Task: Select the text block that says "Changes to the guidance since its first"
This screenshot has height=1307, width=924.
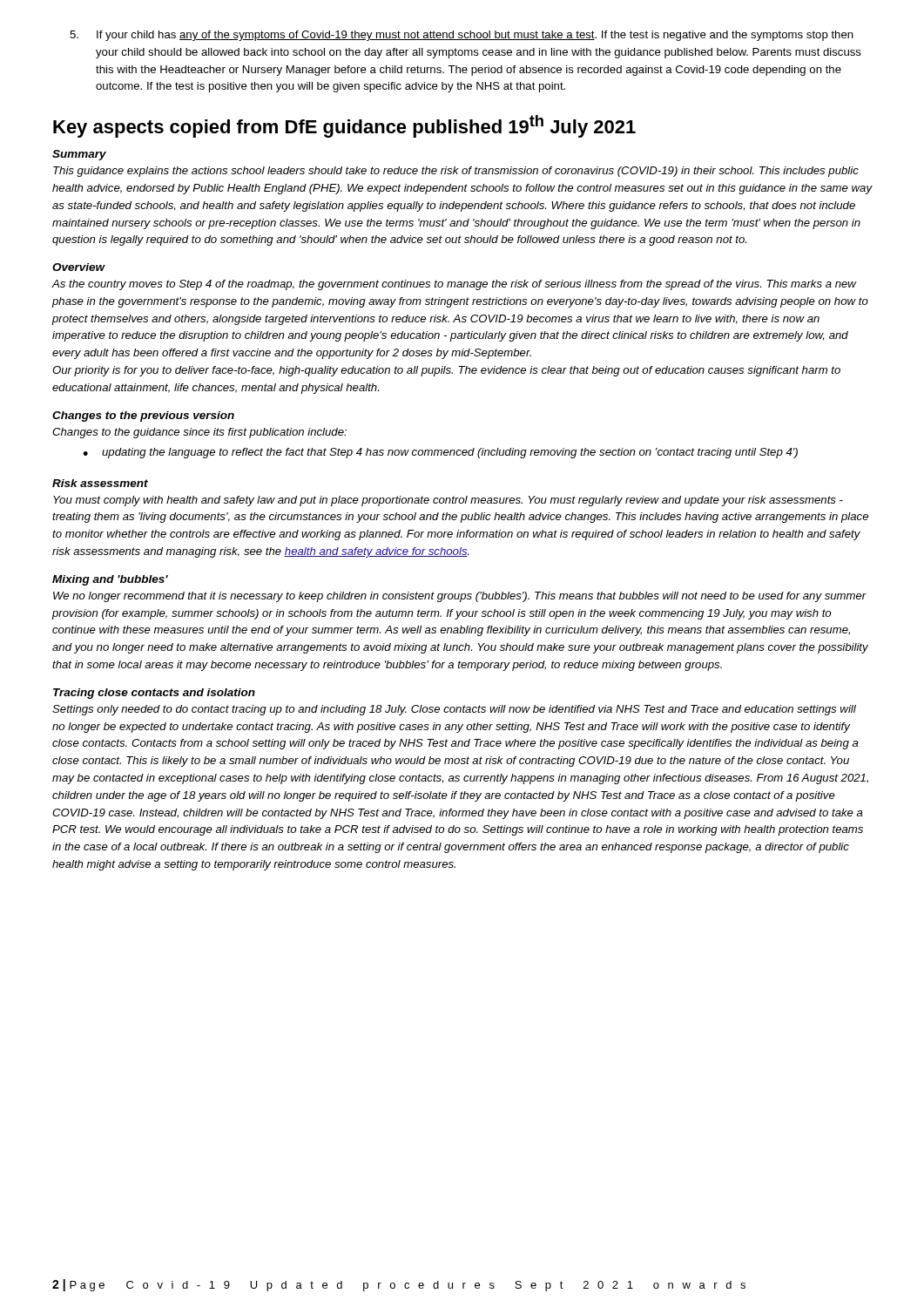Action: tap(200, 431)
